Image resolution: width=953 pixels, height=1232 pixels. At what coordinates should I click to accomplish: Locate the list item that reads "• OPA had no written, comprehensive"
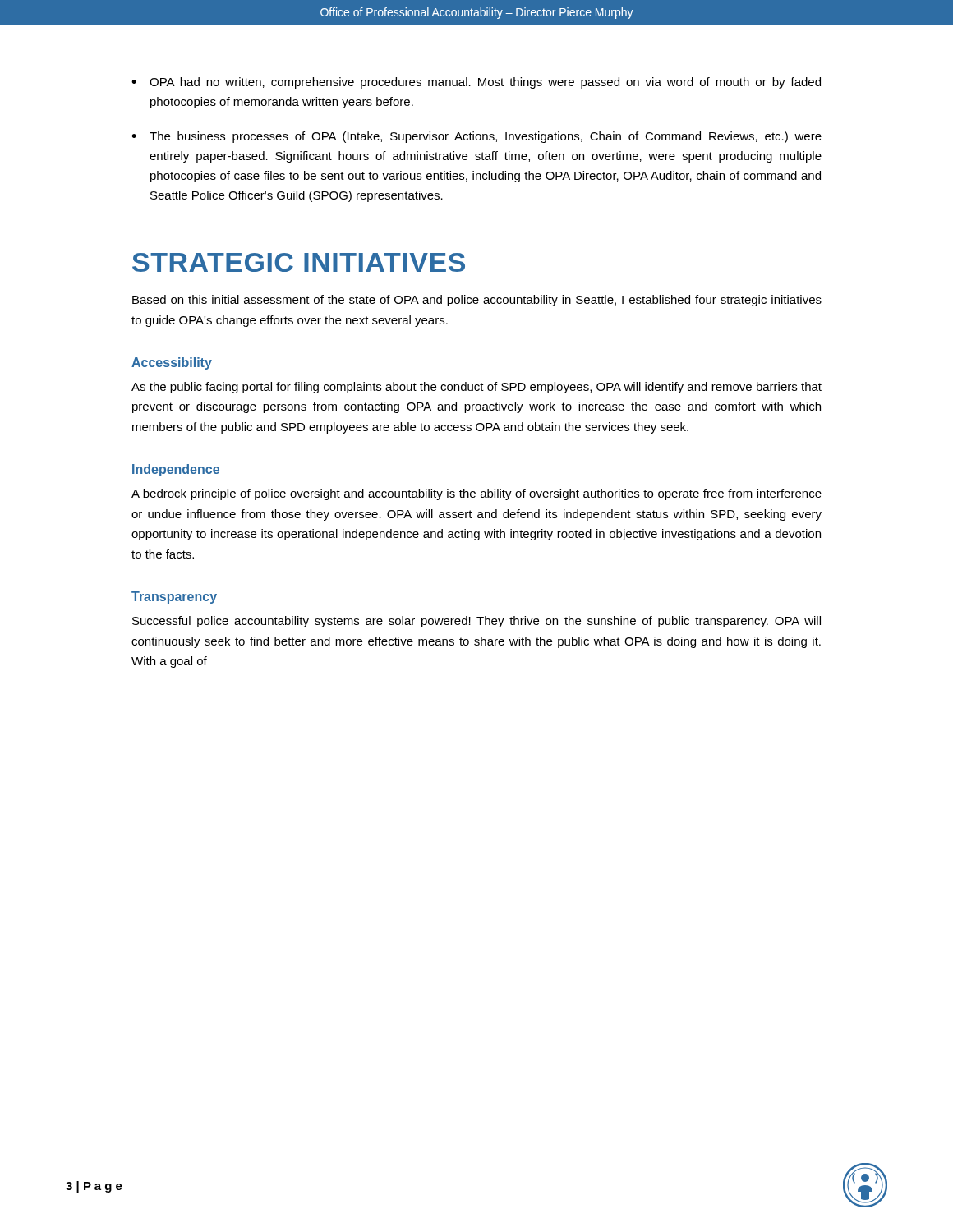tap(476, 92)
